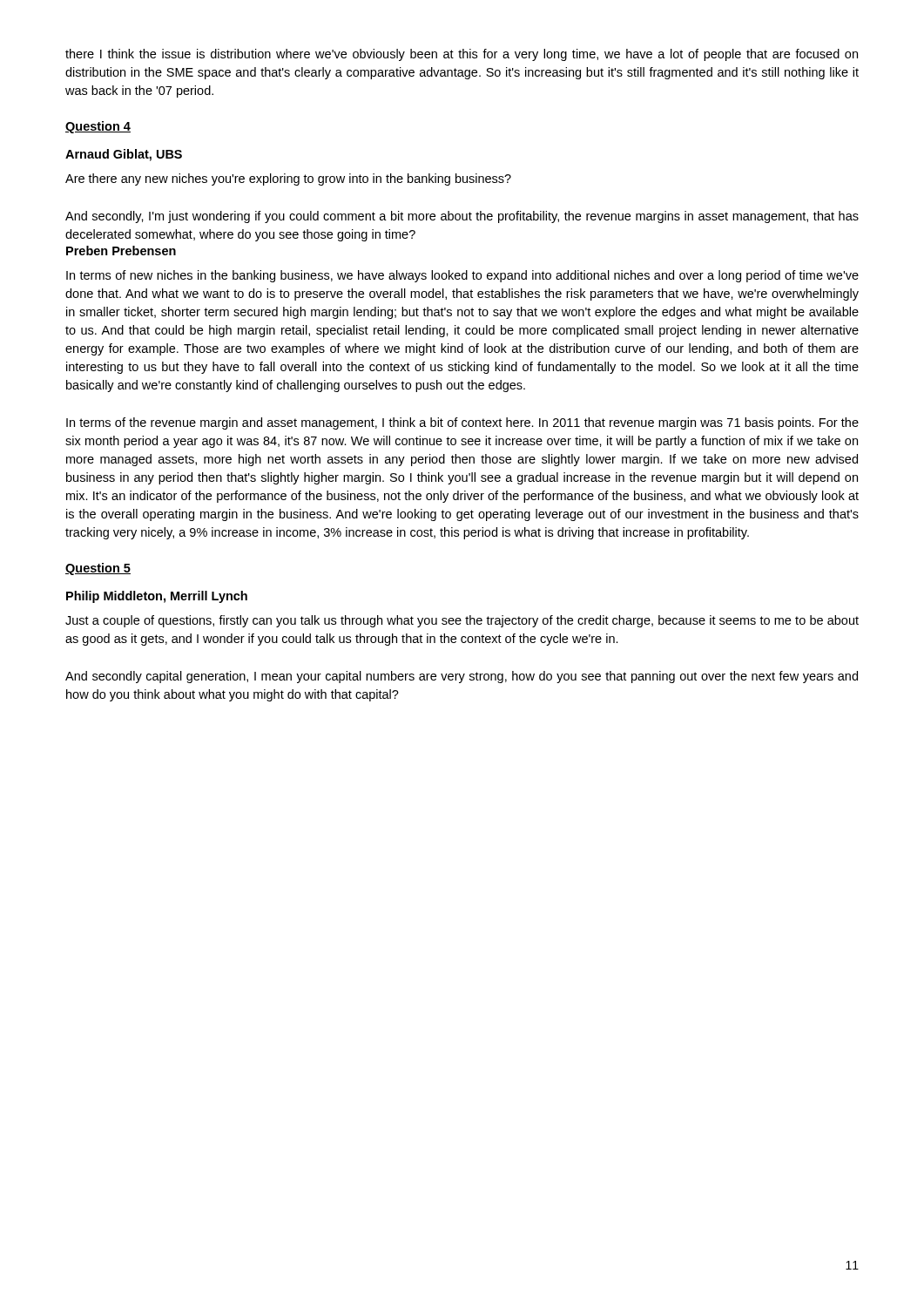
Task: Point to "Arnaud Giblat, UBS"
Action: tap(124, 154)
